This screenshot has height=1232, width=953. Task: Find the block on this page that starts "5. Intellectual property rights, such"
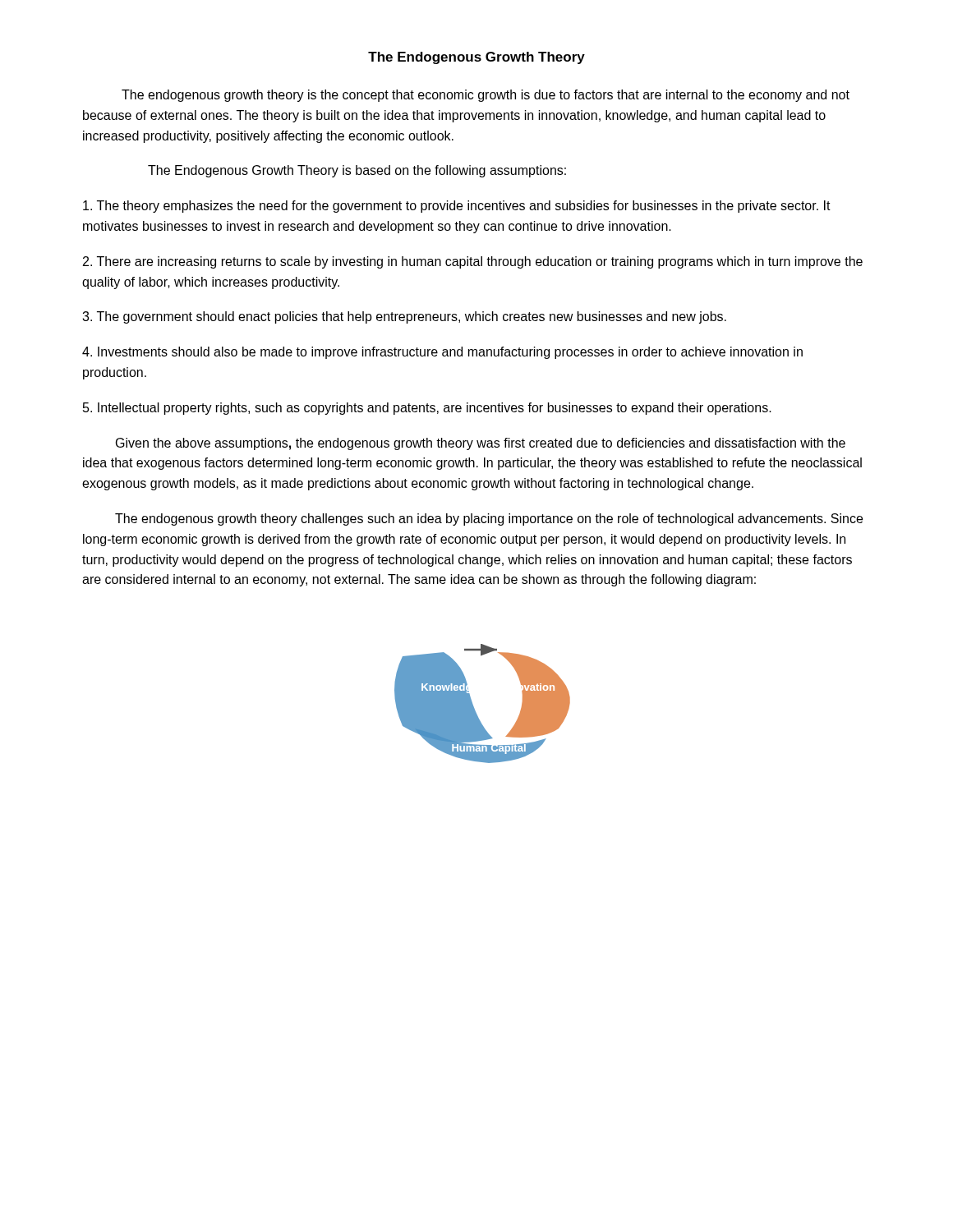point(427,408)
